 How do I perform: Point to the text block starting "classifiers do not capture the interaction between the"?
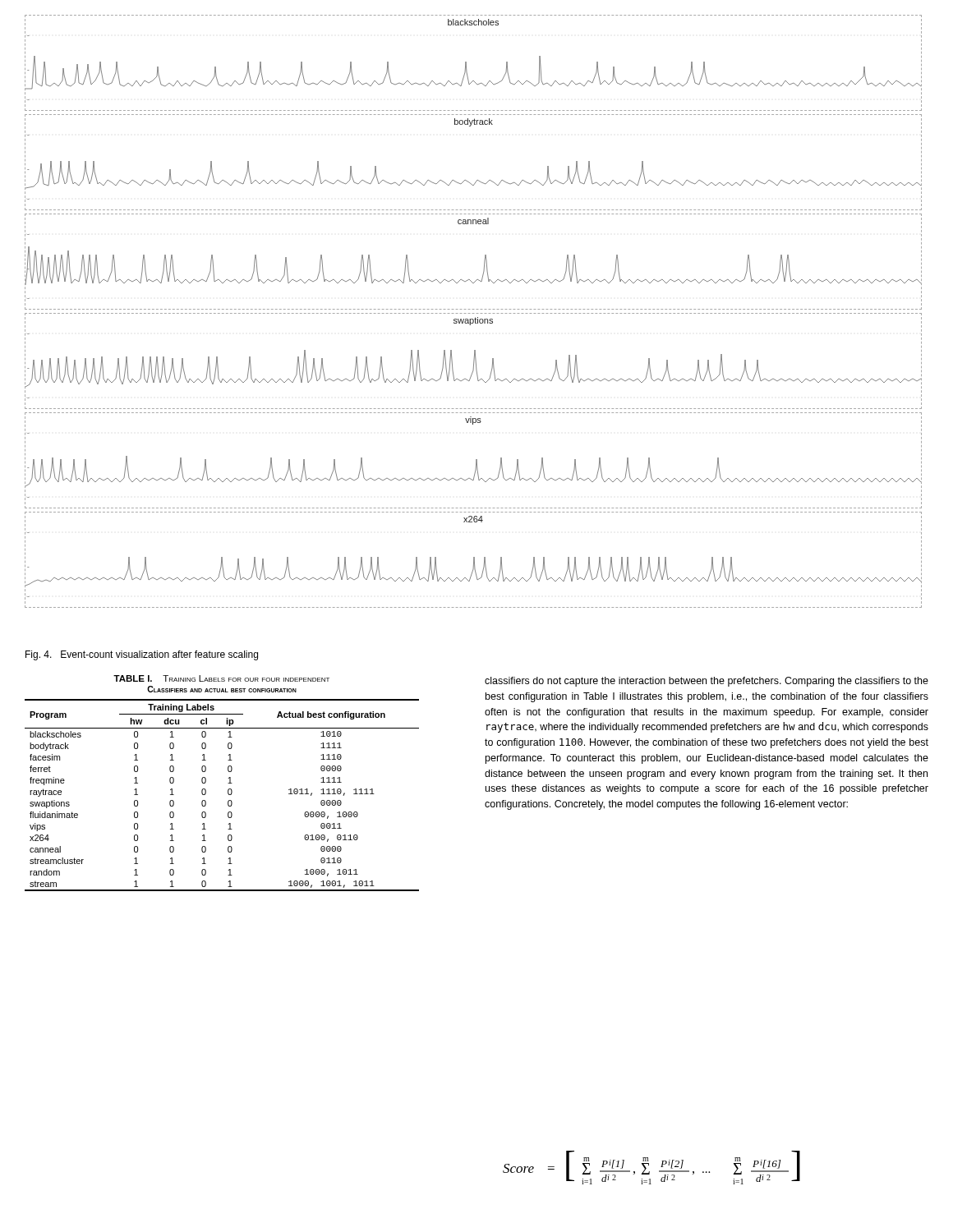pos(707,742)
